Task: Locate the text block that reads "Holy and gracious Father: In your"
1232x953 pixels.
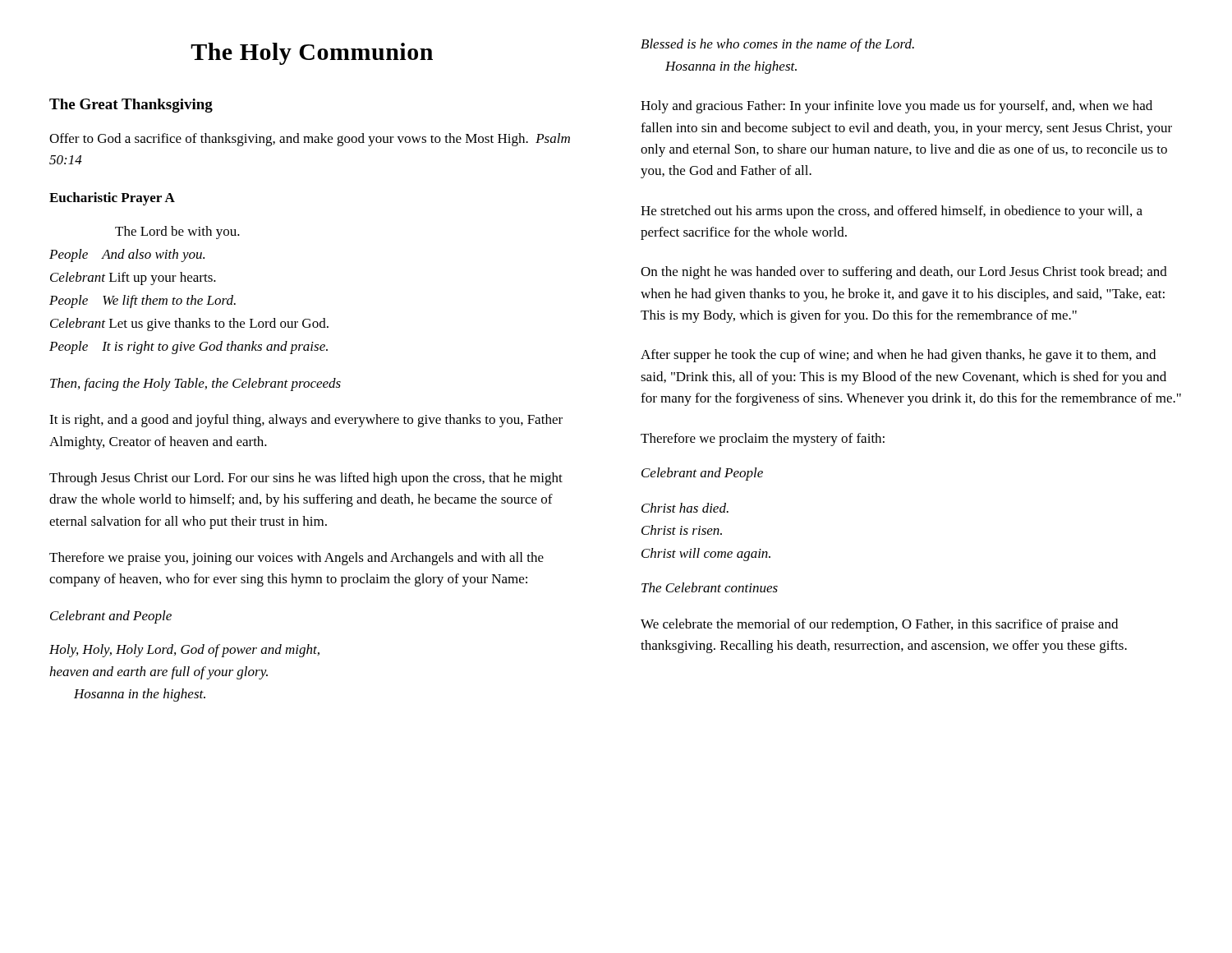Action: tap(906, 138)
